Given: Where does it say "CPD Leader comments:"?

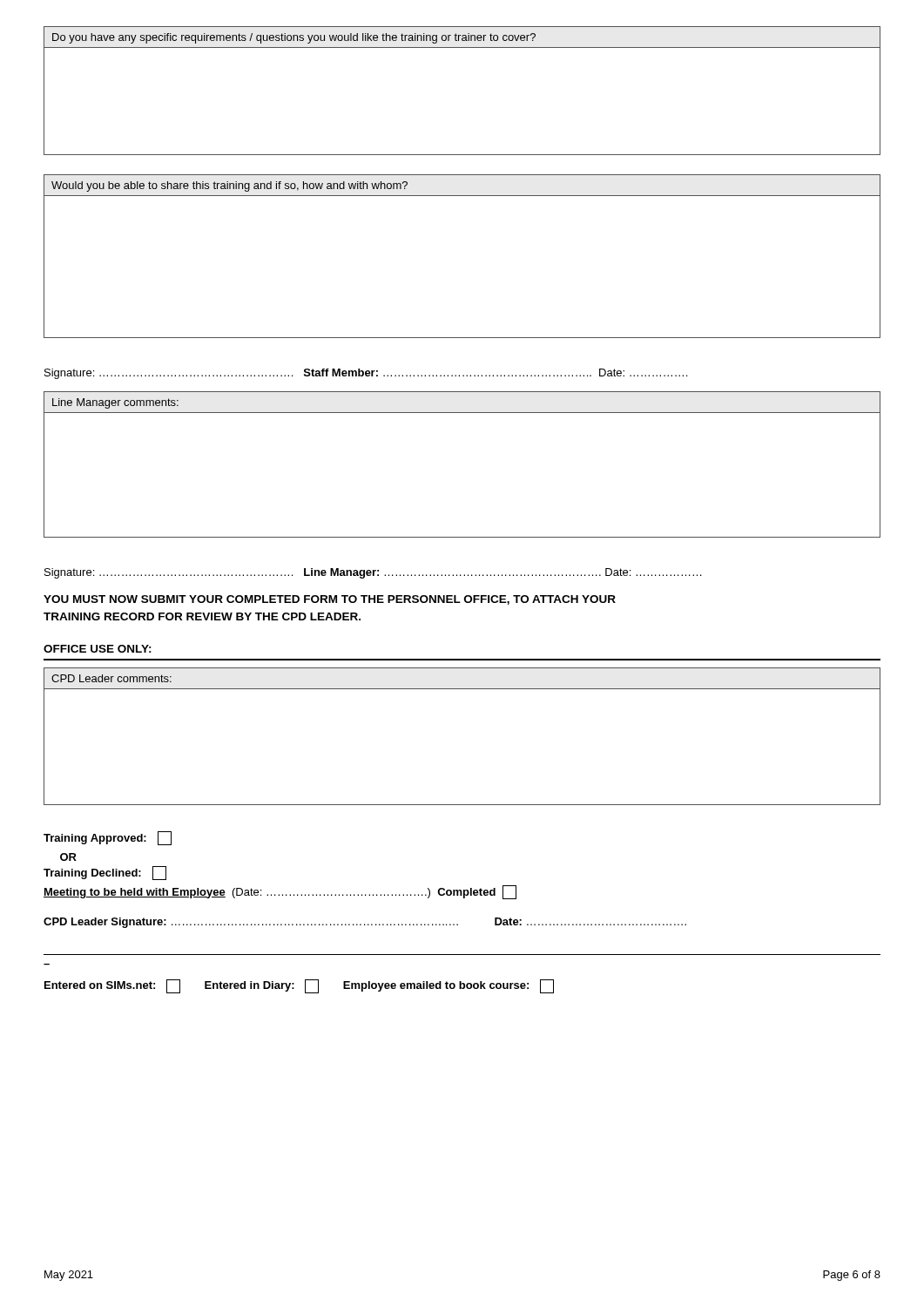Looking at the screenshot, I should (111, 678).
